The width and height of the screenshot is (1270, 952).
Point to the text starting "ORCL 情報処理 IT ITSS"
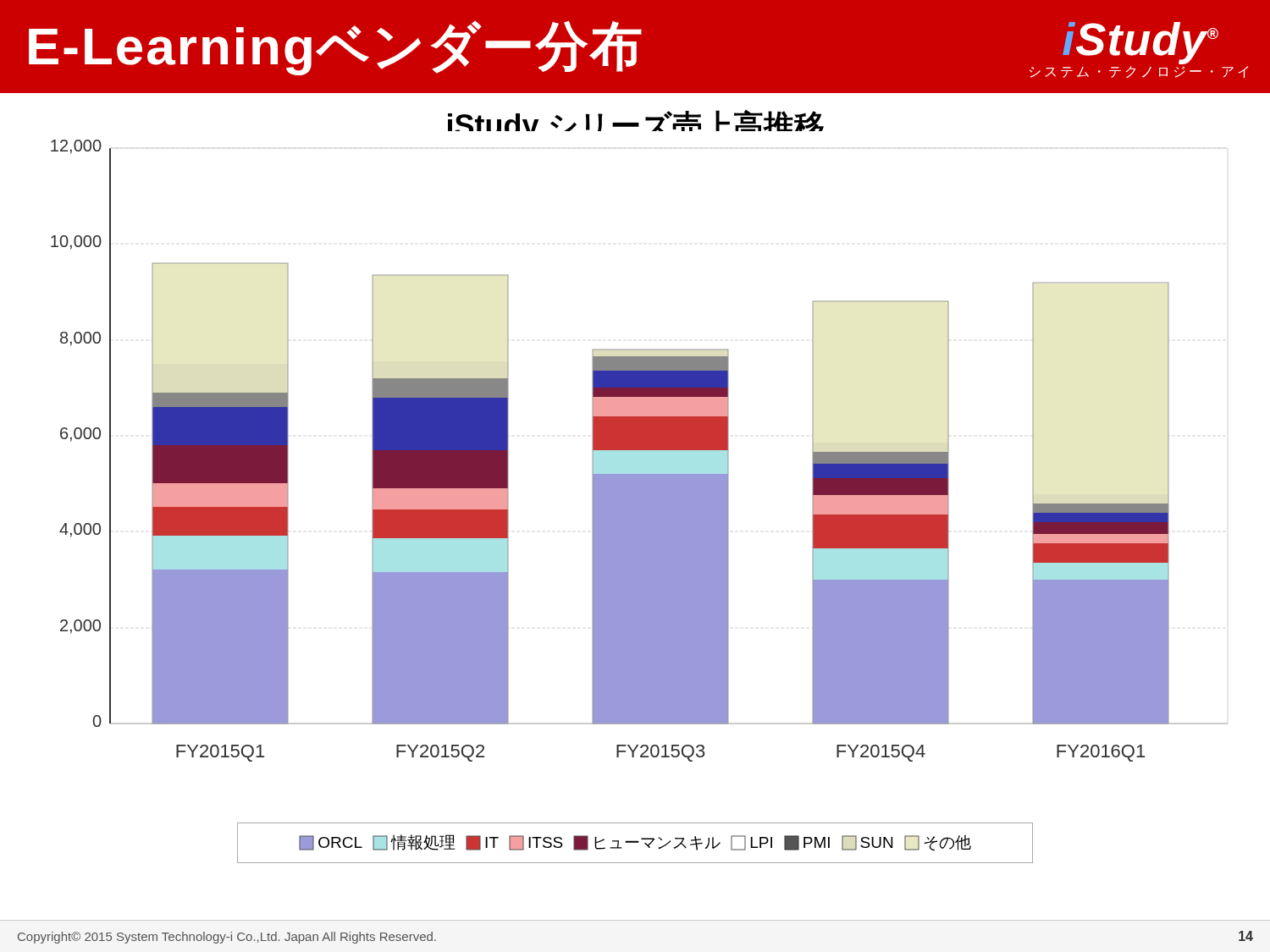(635, 843)
